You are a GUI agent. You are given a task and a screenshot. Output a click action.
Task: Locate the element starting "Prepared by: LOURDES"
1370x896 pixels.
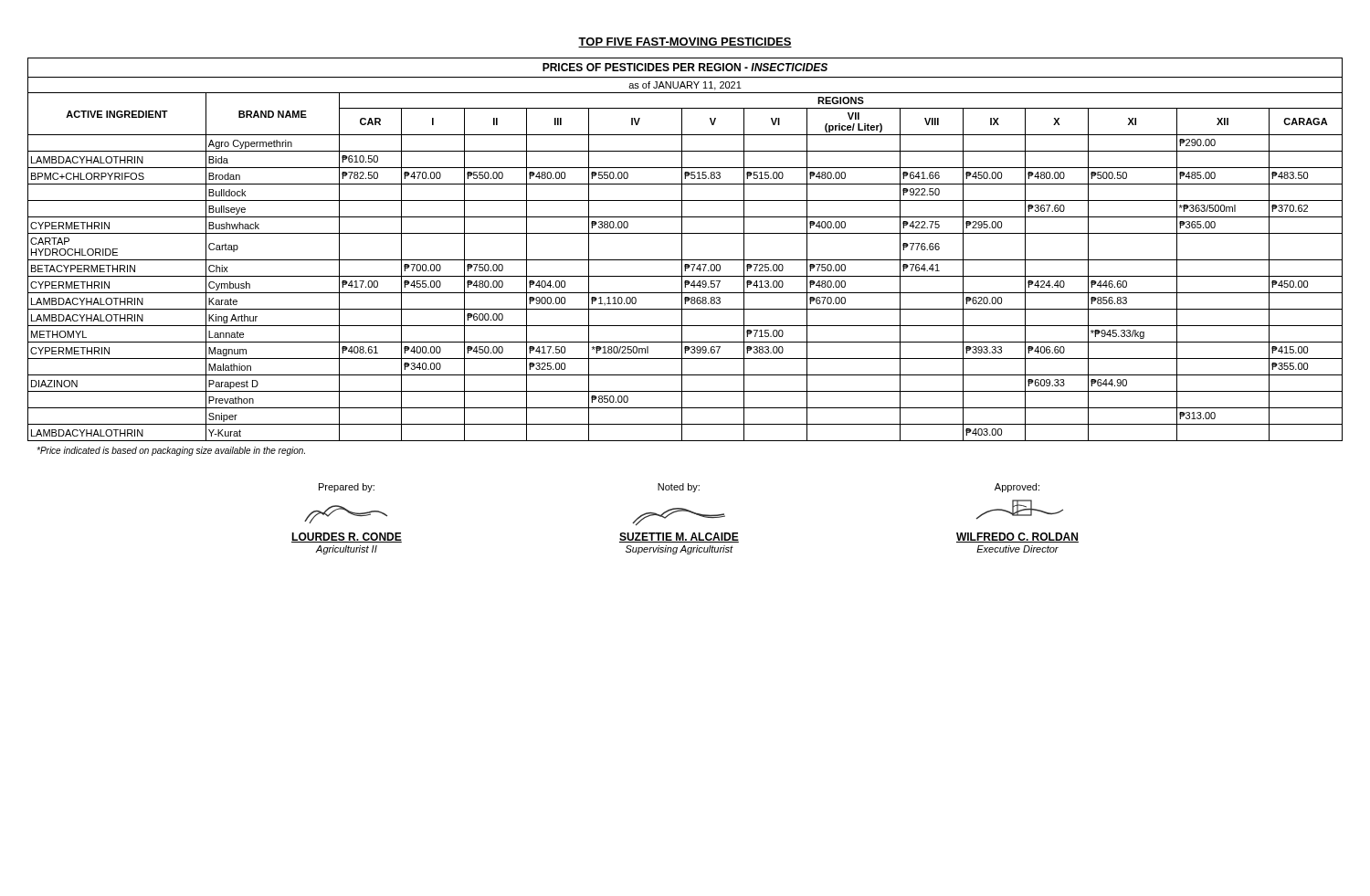point(347,518)
